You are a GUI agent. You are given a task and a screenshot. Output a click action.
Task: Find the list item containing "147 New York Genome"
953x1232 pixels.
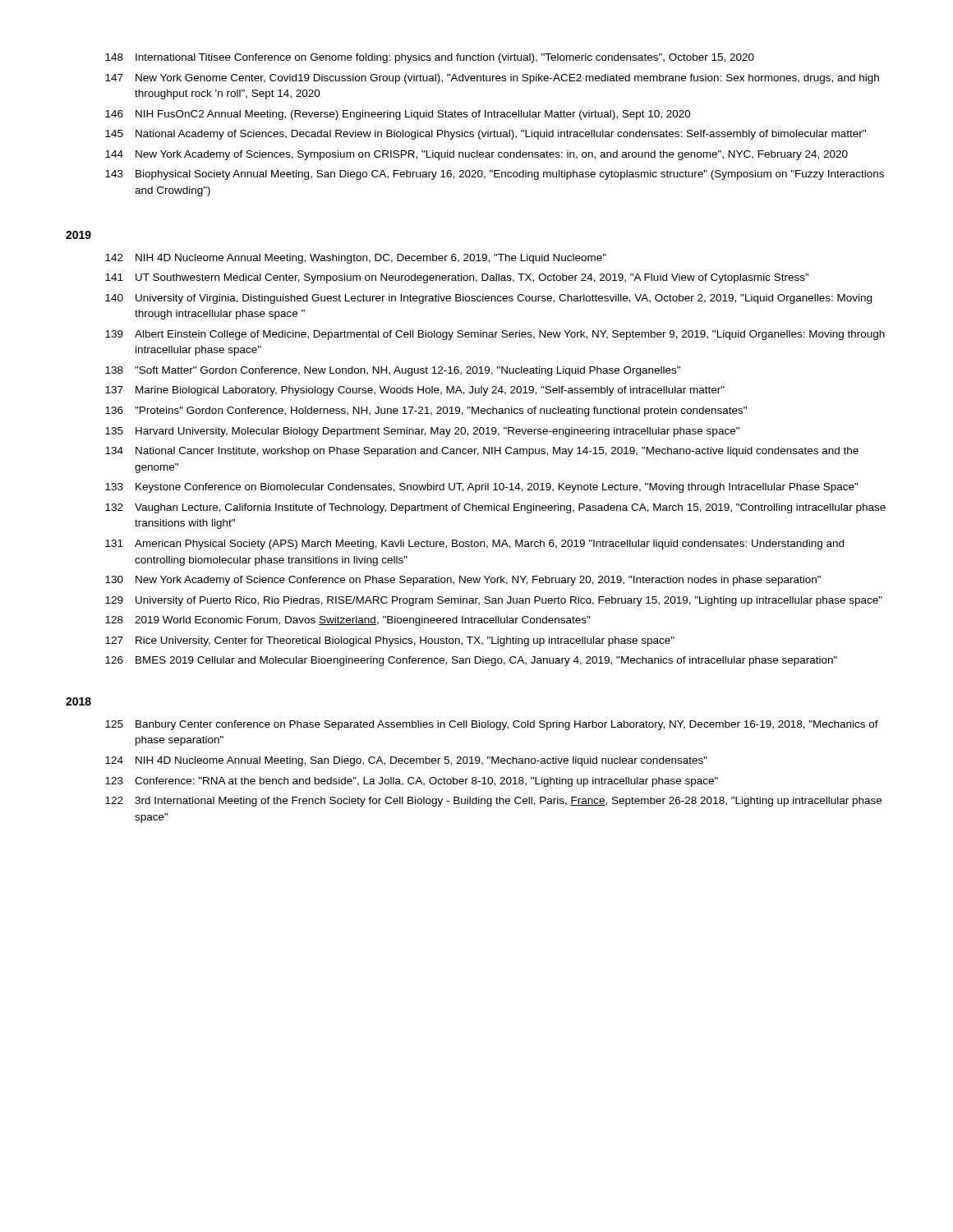pos(476,86)
